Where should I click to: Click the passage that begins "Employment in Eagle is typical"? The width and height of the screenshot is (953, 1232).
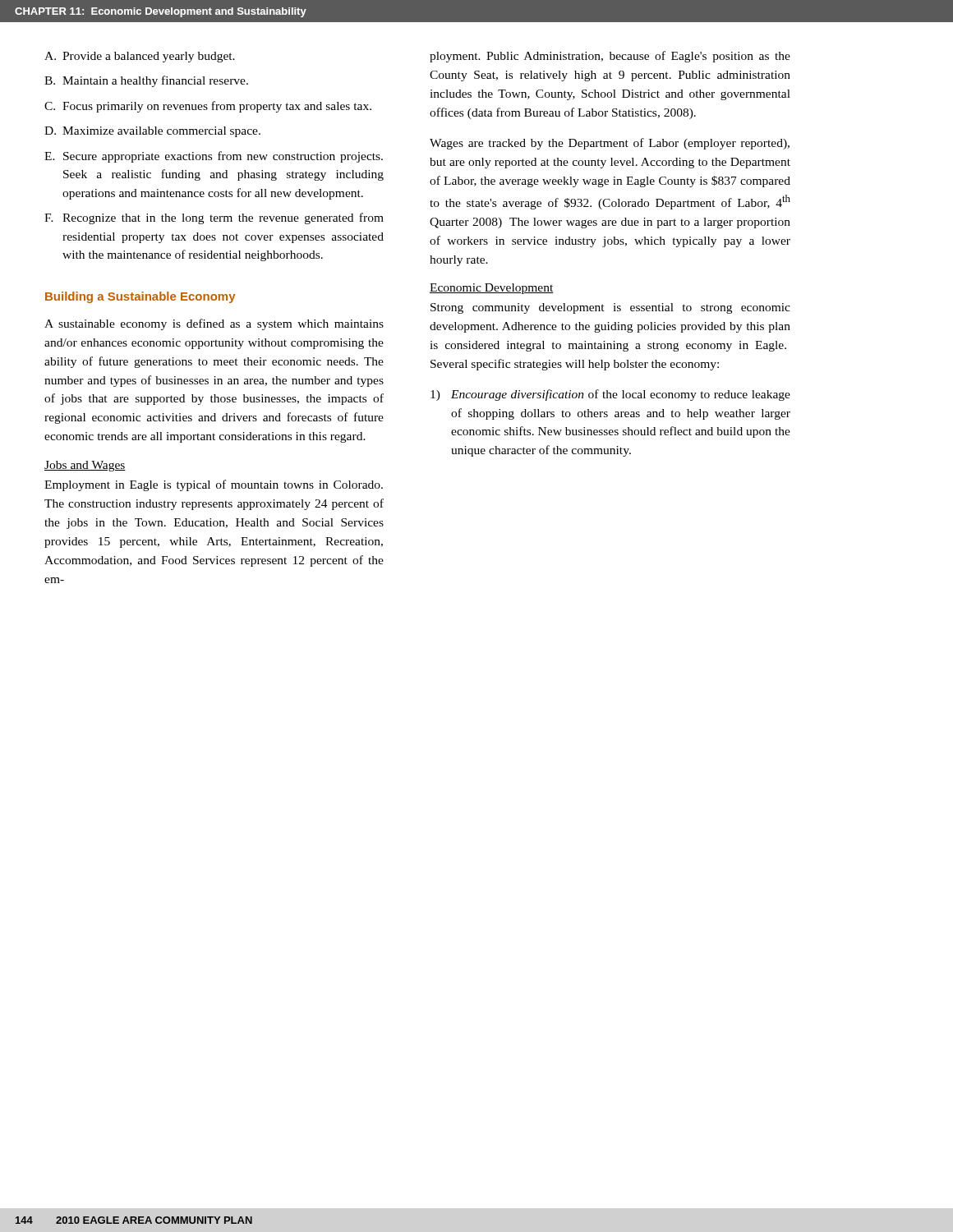point(214,531)
